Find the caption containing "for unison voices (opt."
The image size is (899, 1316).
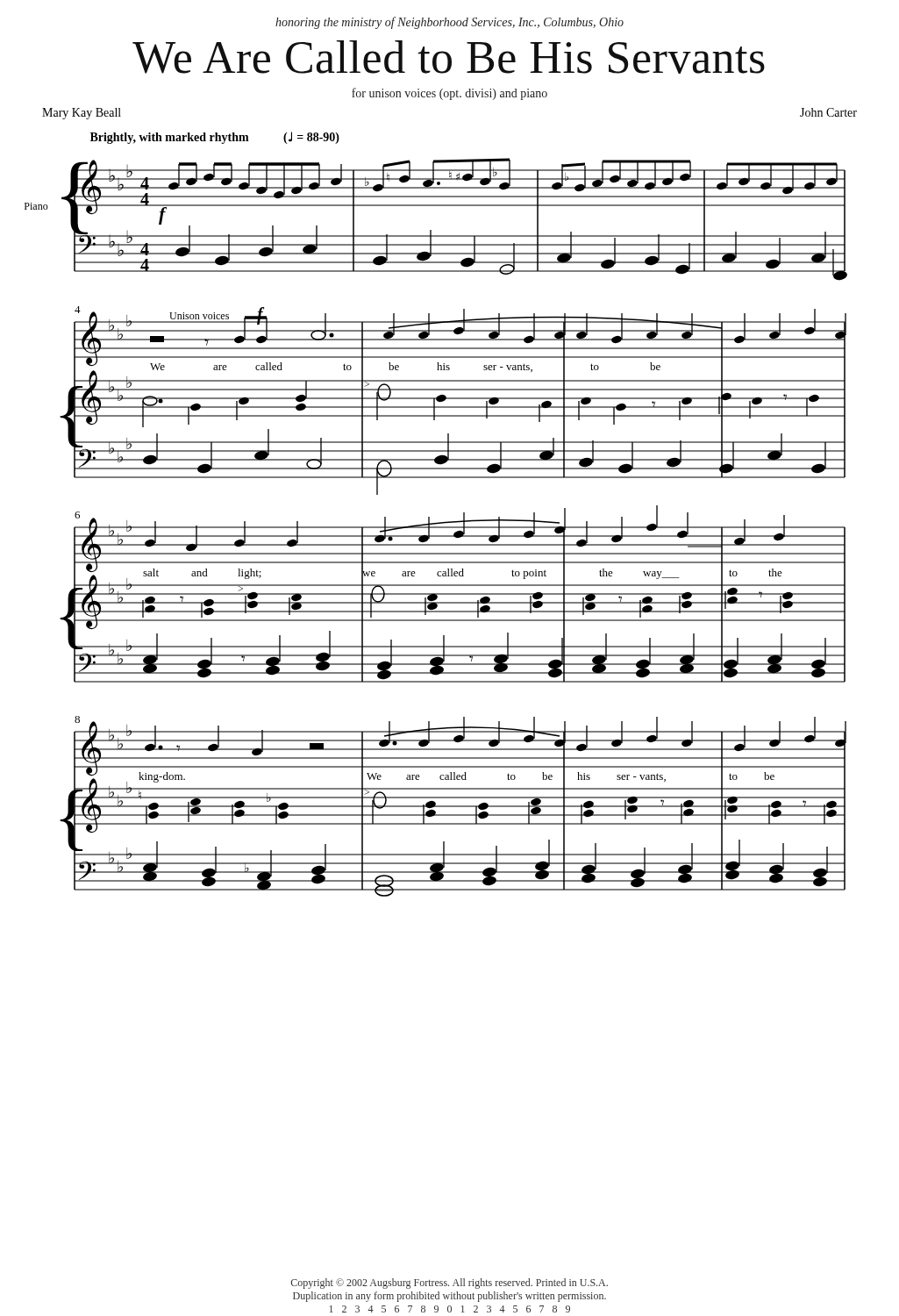point(450,93)
